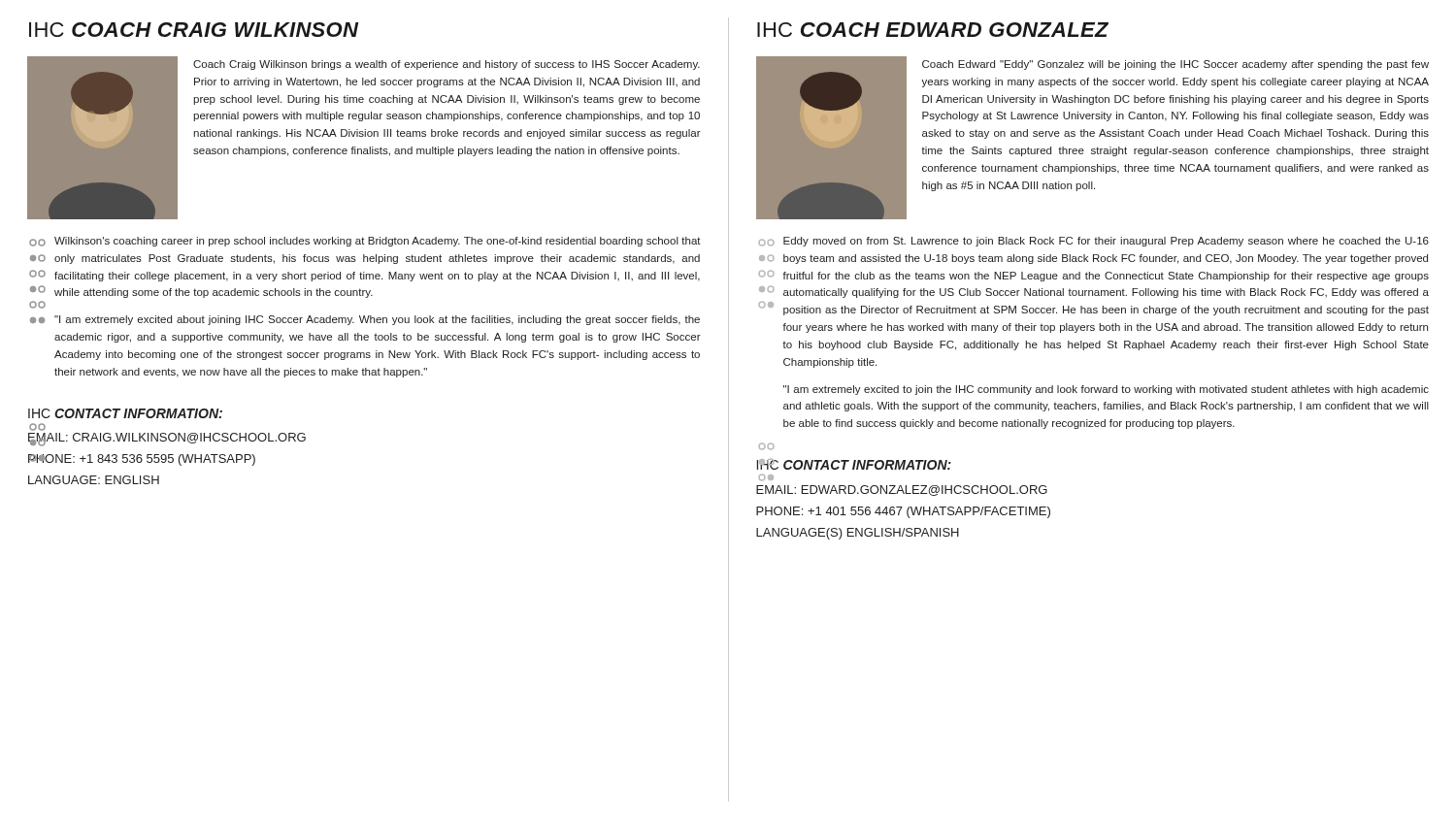This screenshot has height=819, width=1456.
Task: Select the text block containing ""I am extremely excited to join the"
Action: [1106, 406]
